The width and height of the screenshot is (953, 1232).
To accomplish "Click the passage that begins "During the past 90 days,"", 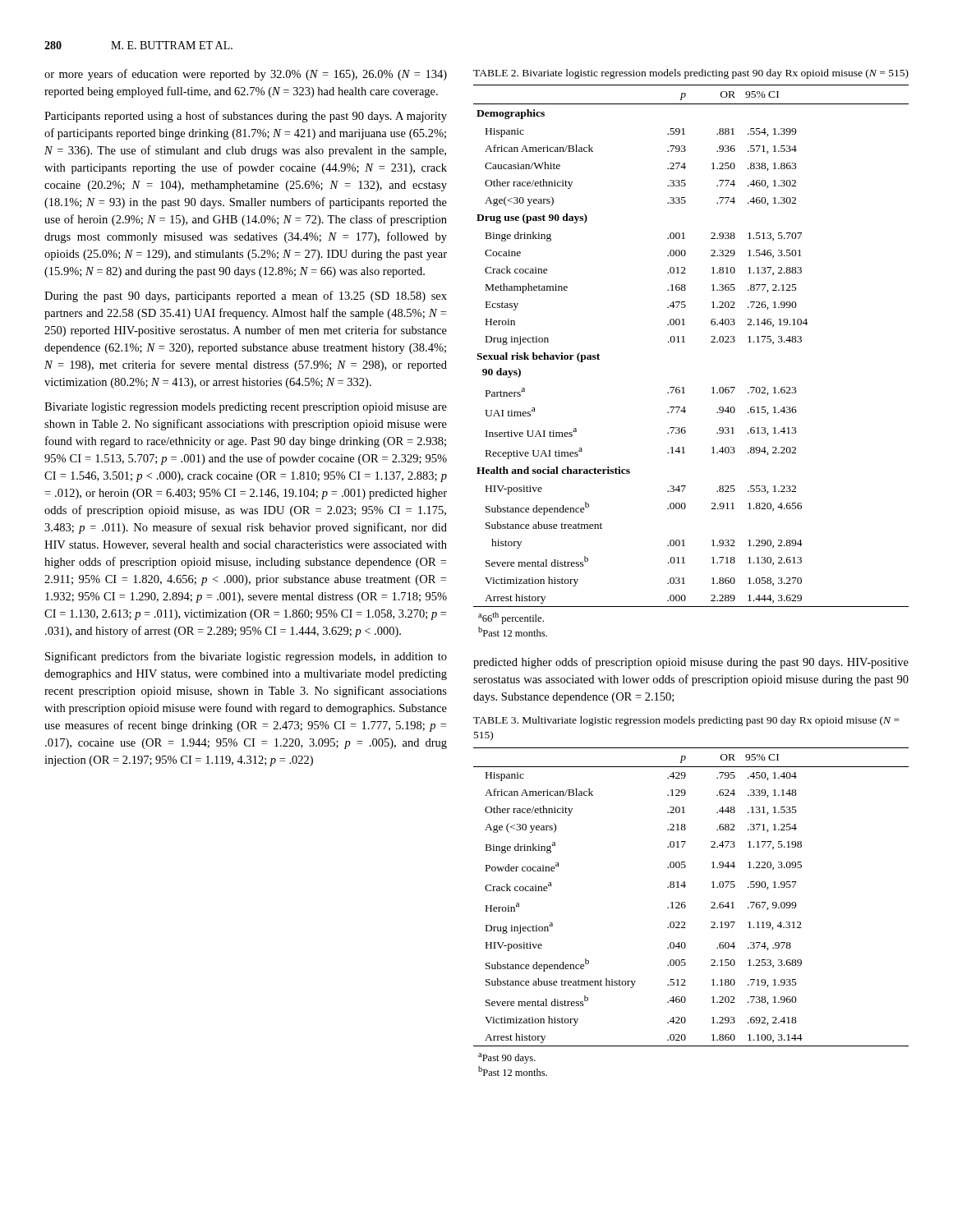I will (x=246, y=339).
